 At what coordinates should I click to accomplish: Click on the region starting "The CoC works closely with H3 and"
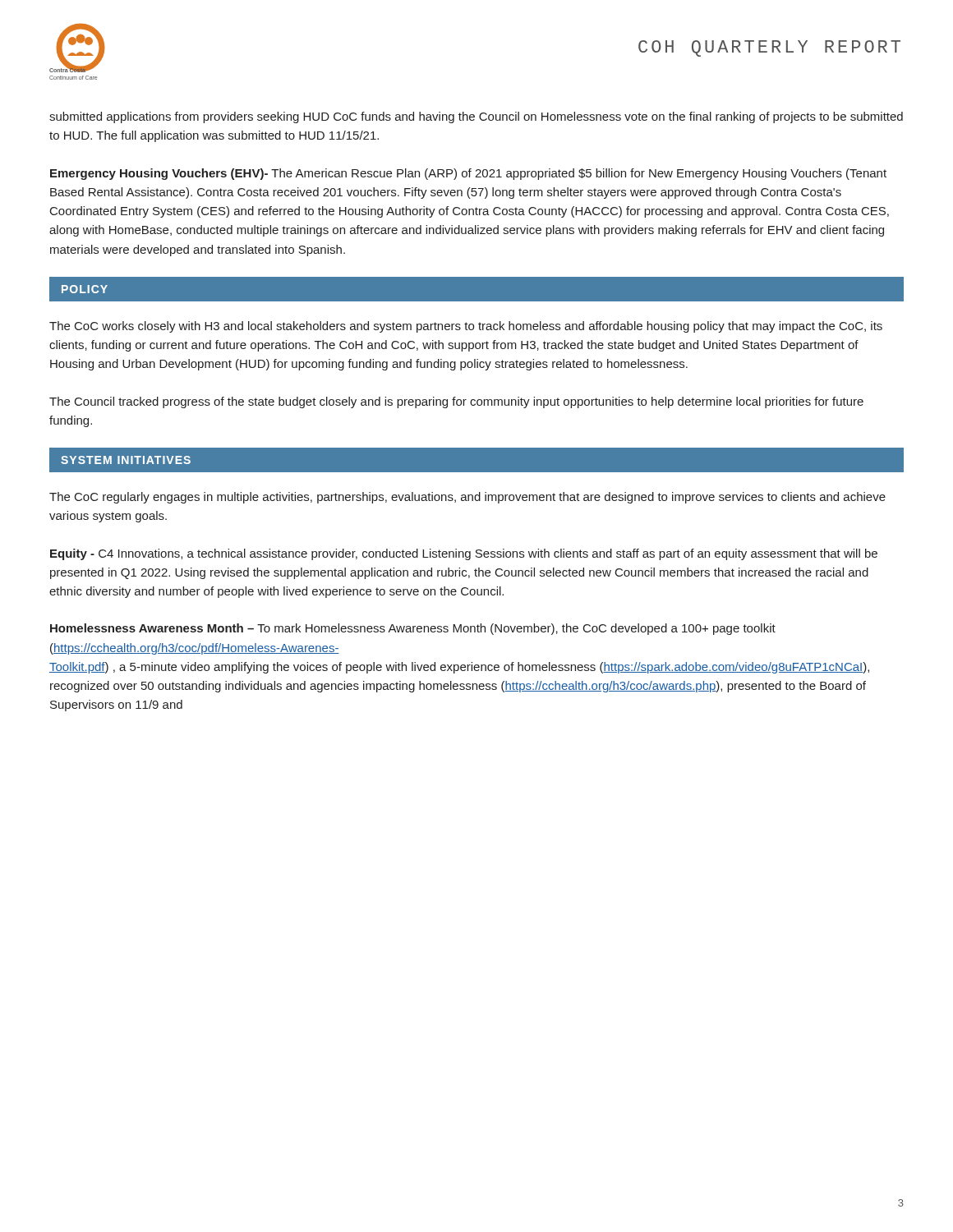466,345
